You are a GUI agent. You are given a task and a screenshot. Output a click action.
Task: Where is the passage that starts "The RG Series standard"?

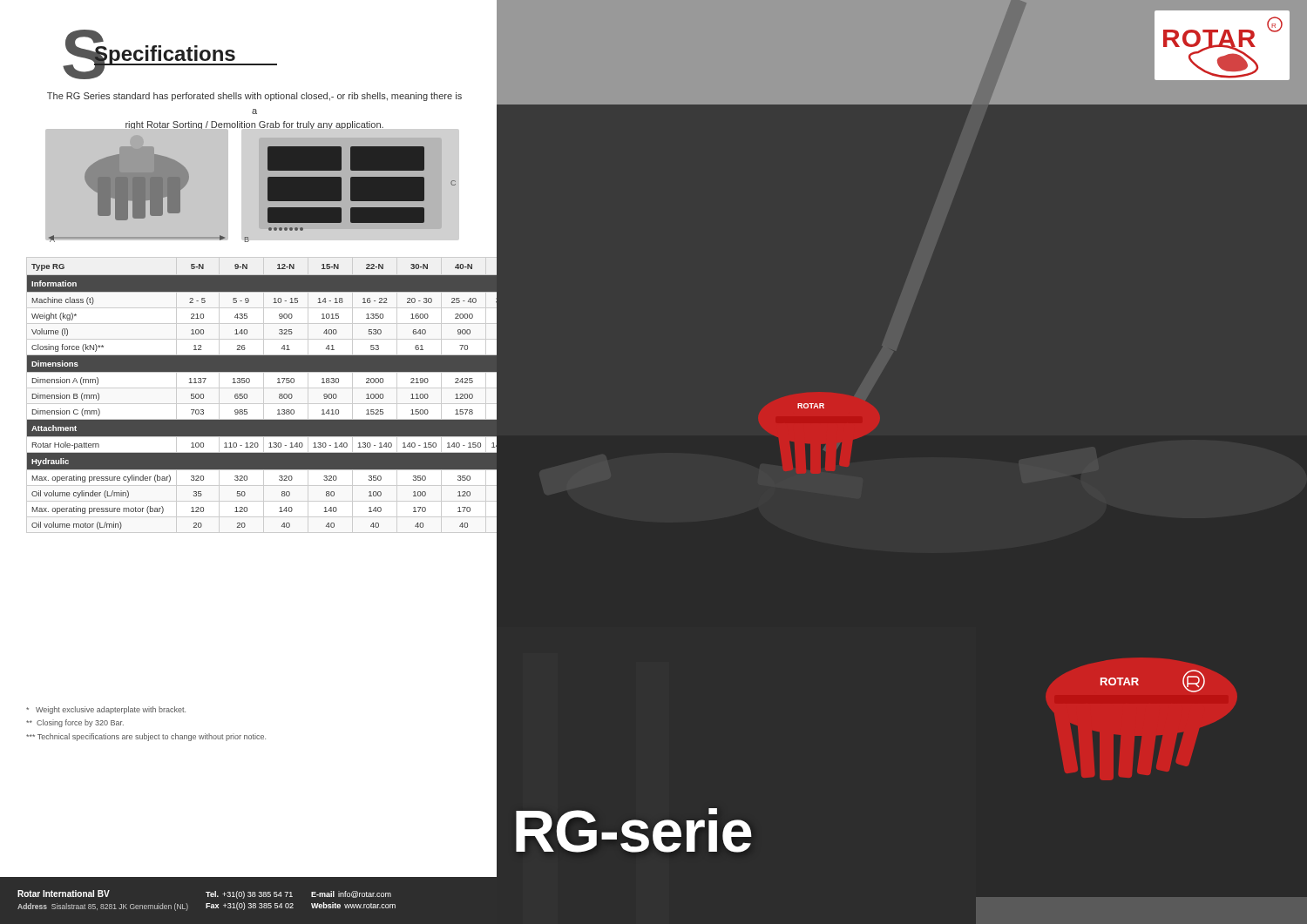point(254,110)
